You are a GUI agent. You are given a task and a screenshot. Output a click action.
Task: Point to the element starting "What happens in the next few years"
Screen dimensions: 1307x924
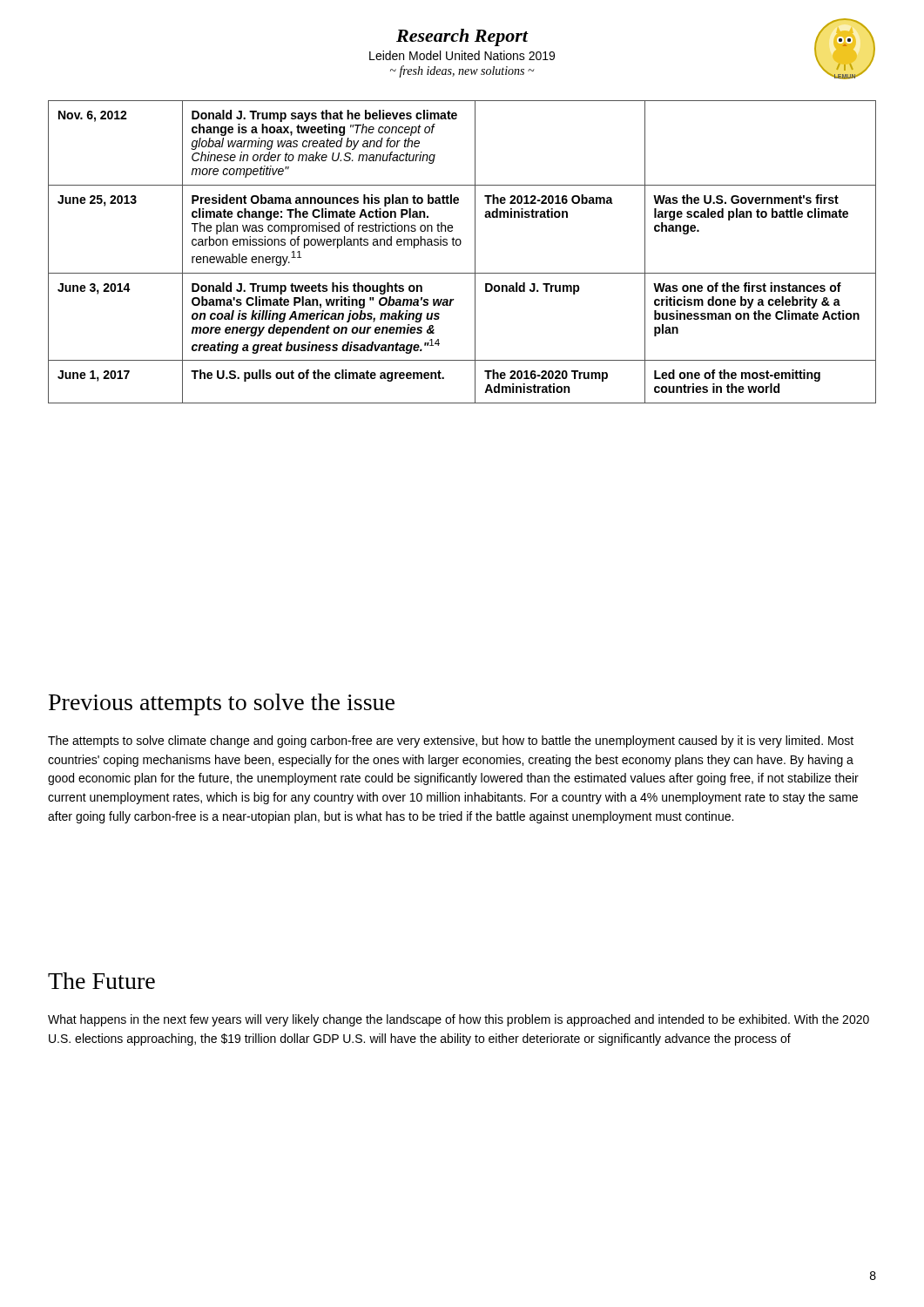click(x=459, y=1029)
